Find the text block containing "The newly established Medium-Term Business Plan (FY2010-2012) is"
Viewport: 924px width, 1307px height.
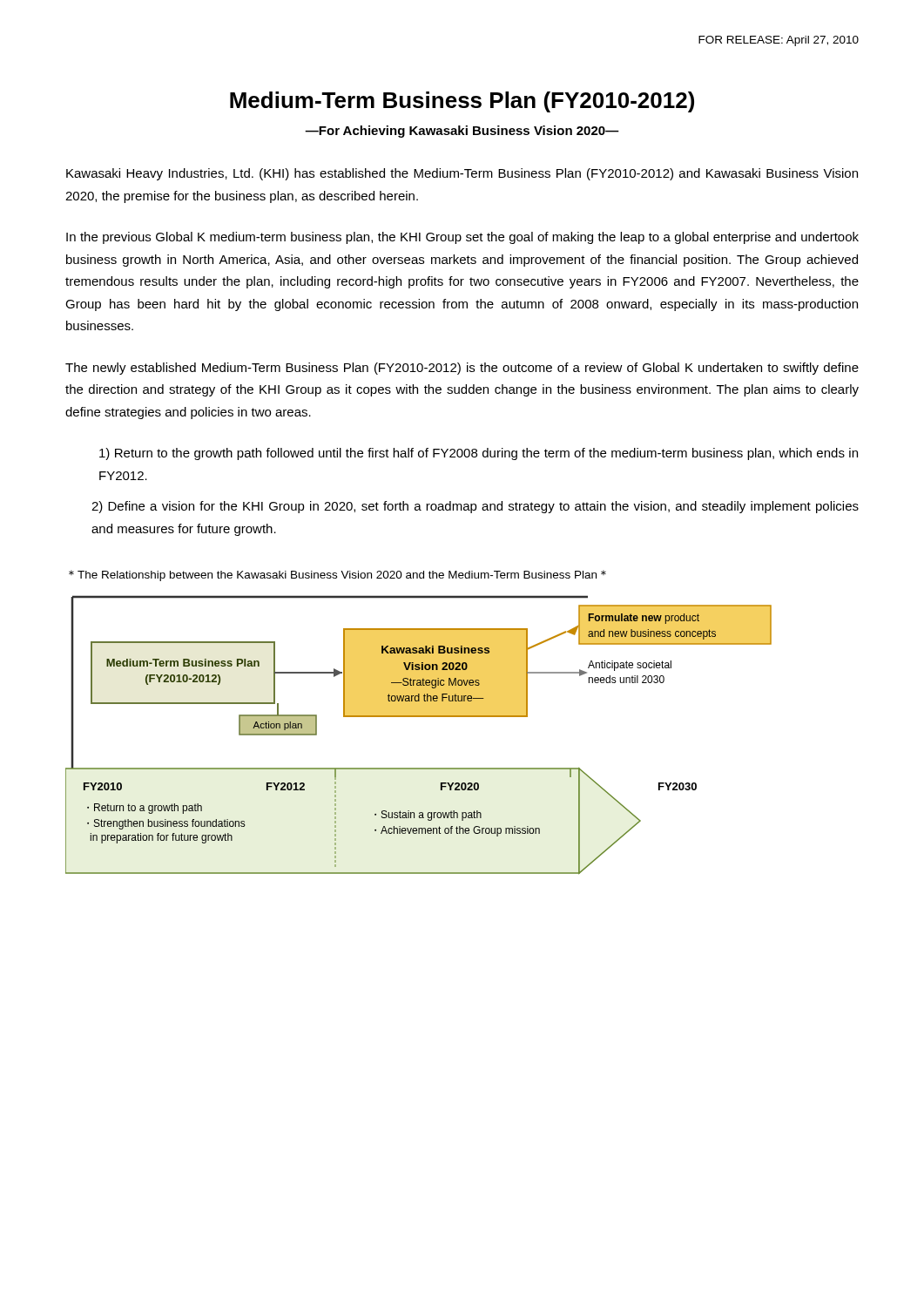462,389
